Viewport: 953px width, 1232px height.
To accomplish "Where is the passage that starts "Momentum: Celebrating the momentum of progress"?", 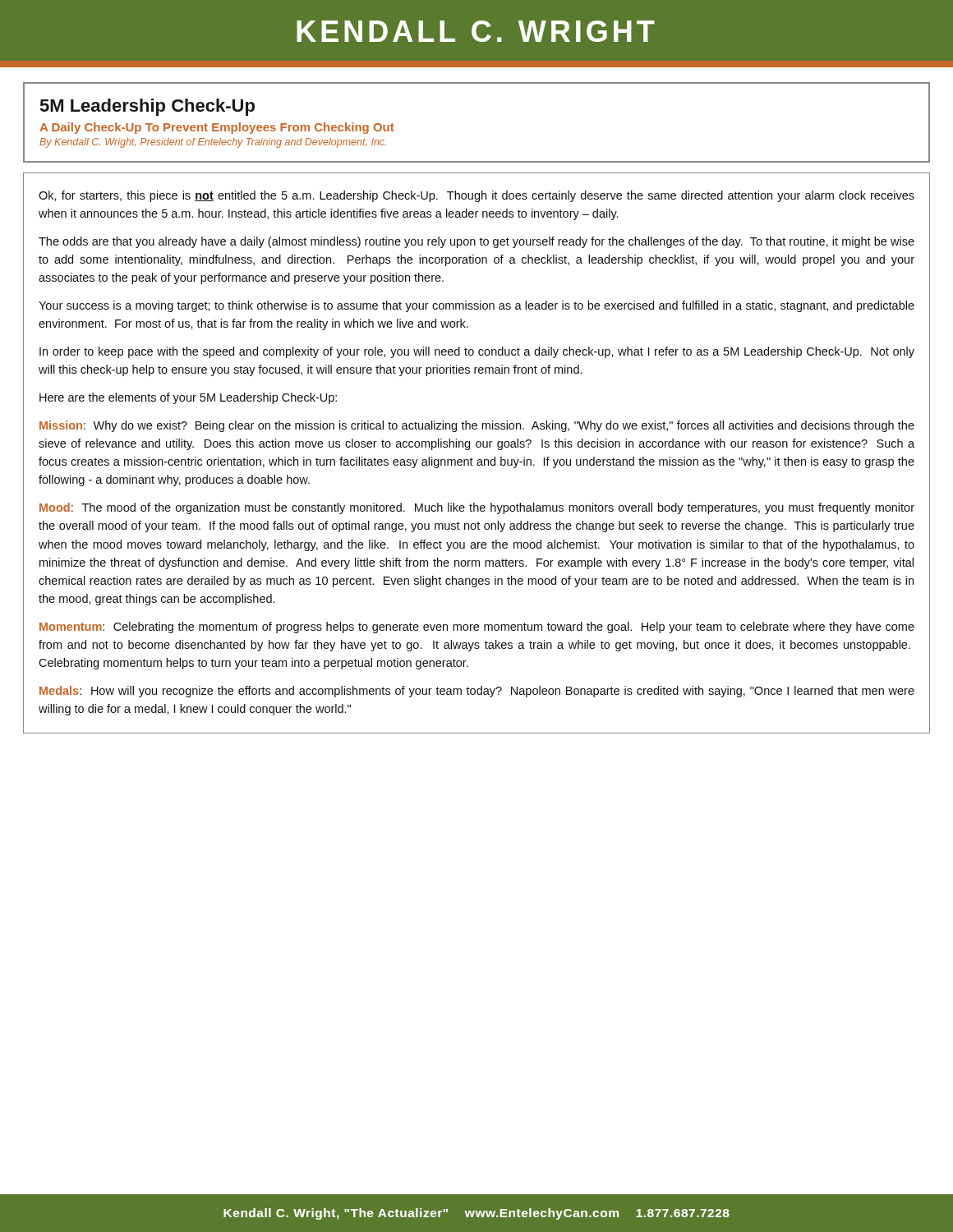I will coord(476,644).
